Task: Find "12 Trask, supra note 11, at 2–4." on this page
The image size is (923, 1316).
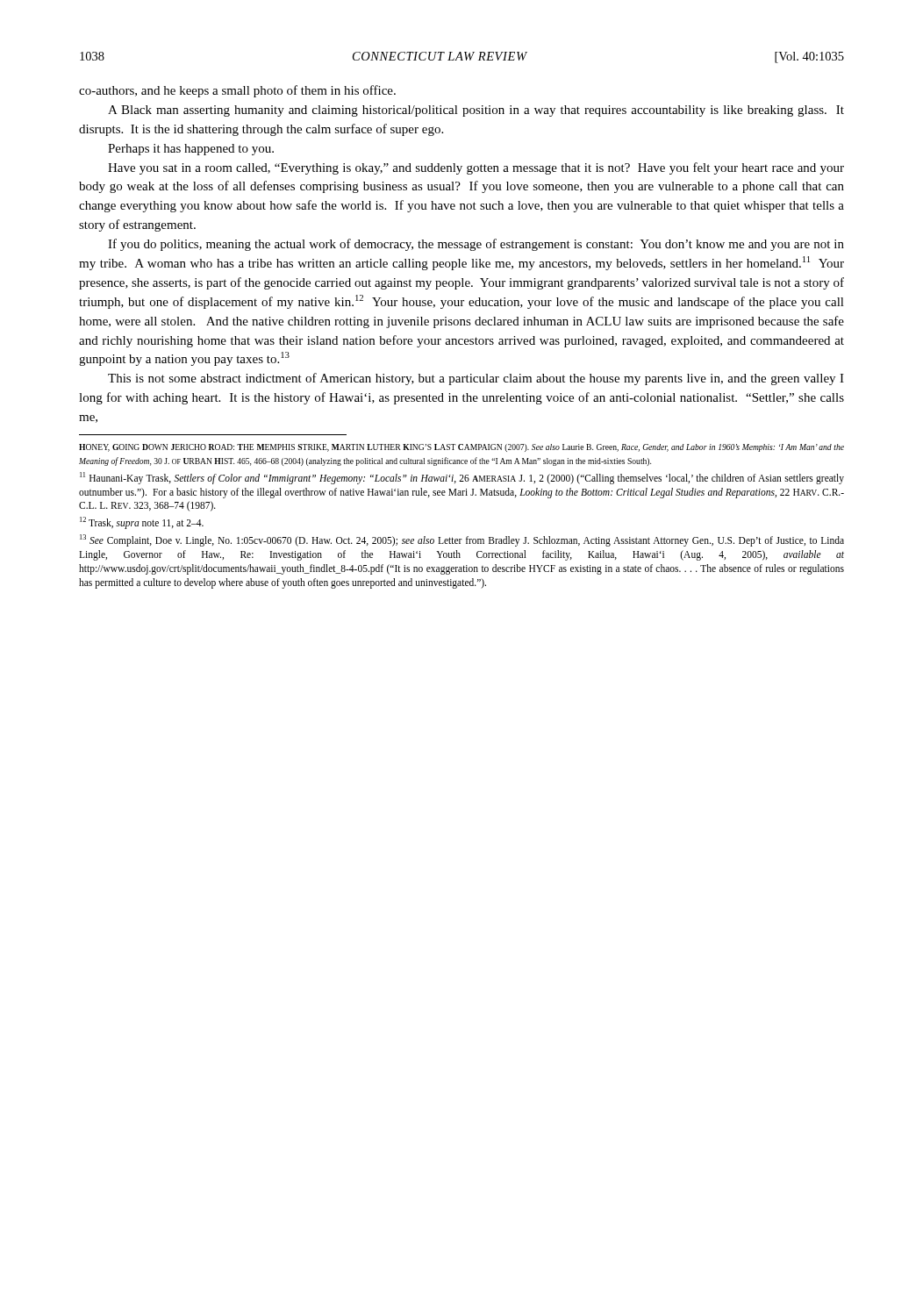Action: [x=142, y=523]
